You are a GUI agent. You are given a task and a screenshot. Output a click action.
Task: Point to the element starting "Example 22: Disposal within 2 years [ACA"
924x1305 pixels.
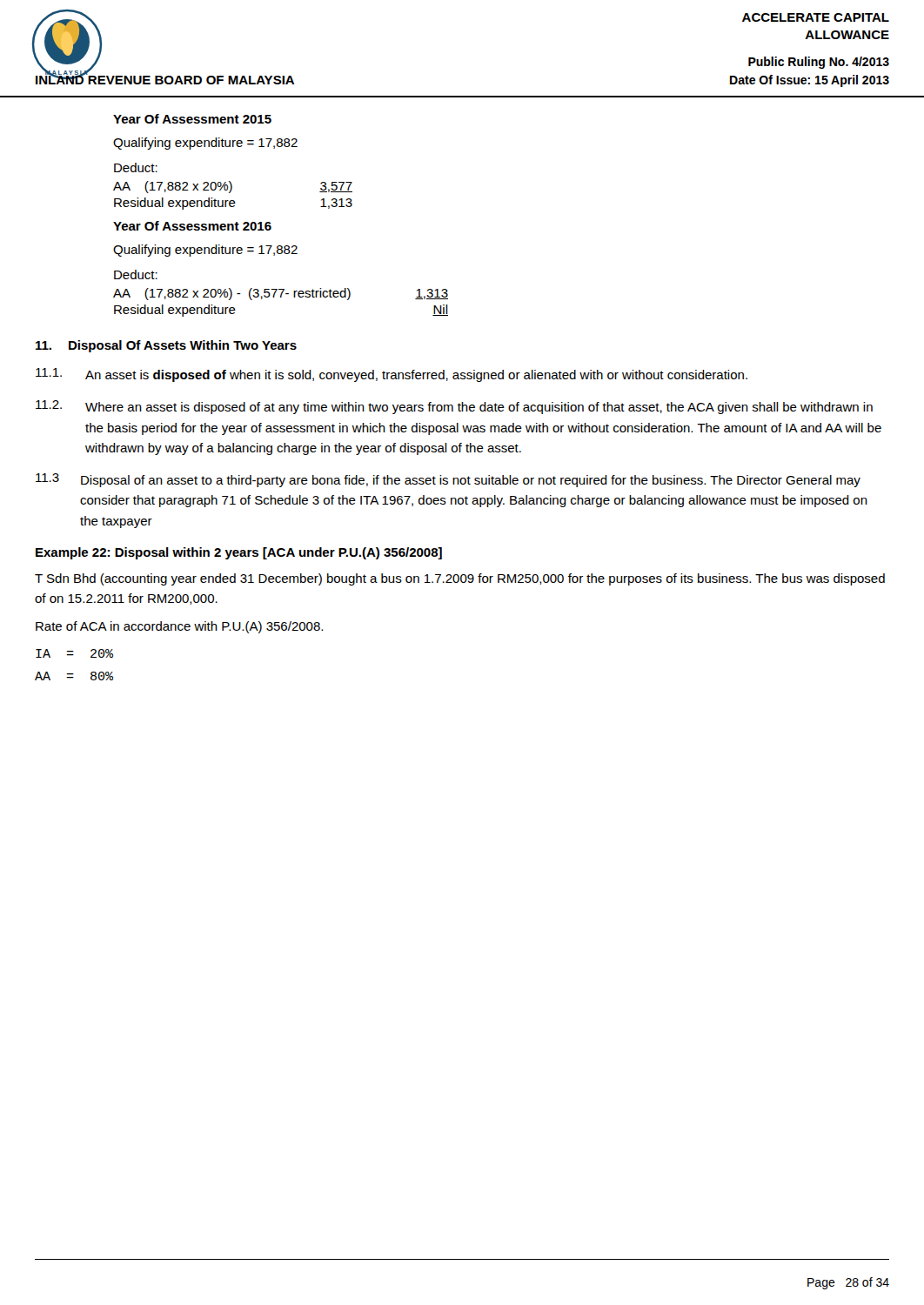click(239, 552)
